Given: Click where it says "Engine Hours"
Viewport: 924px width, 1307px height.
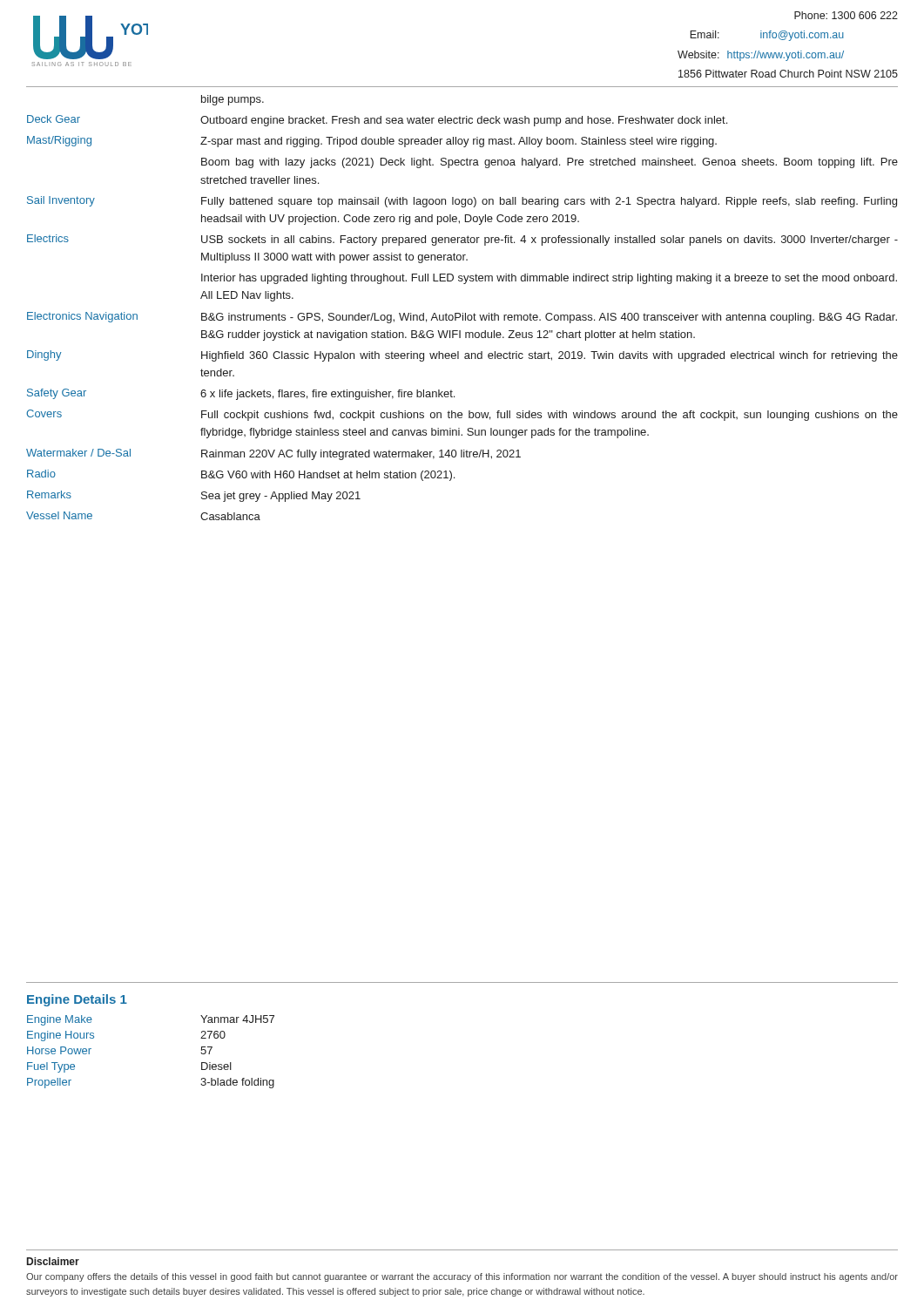Looking at the screenshot, I should (x=60, y=1035).
